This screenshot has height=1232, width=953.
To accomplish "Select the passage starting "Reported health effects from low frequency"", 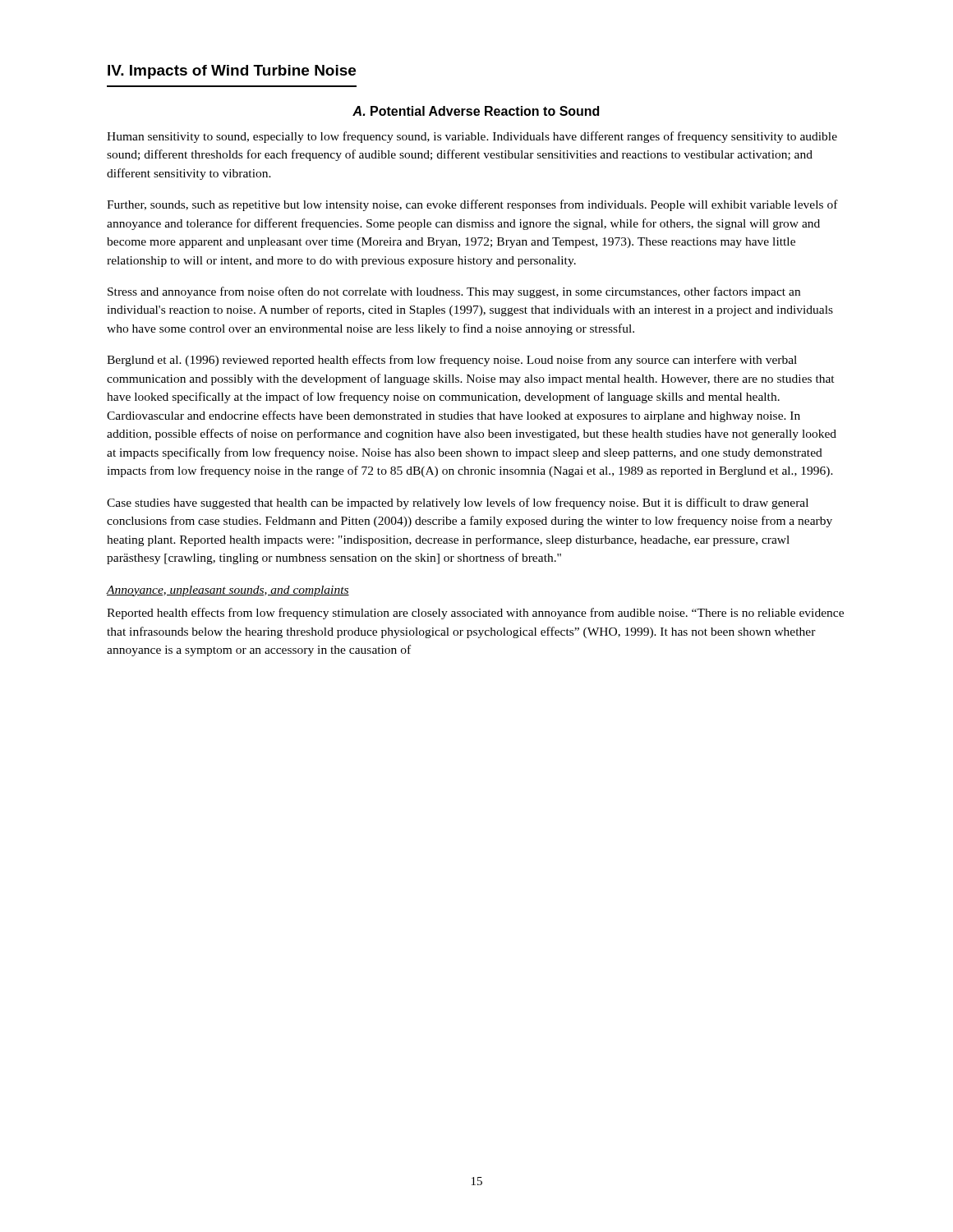I will tap(475, 631).
